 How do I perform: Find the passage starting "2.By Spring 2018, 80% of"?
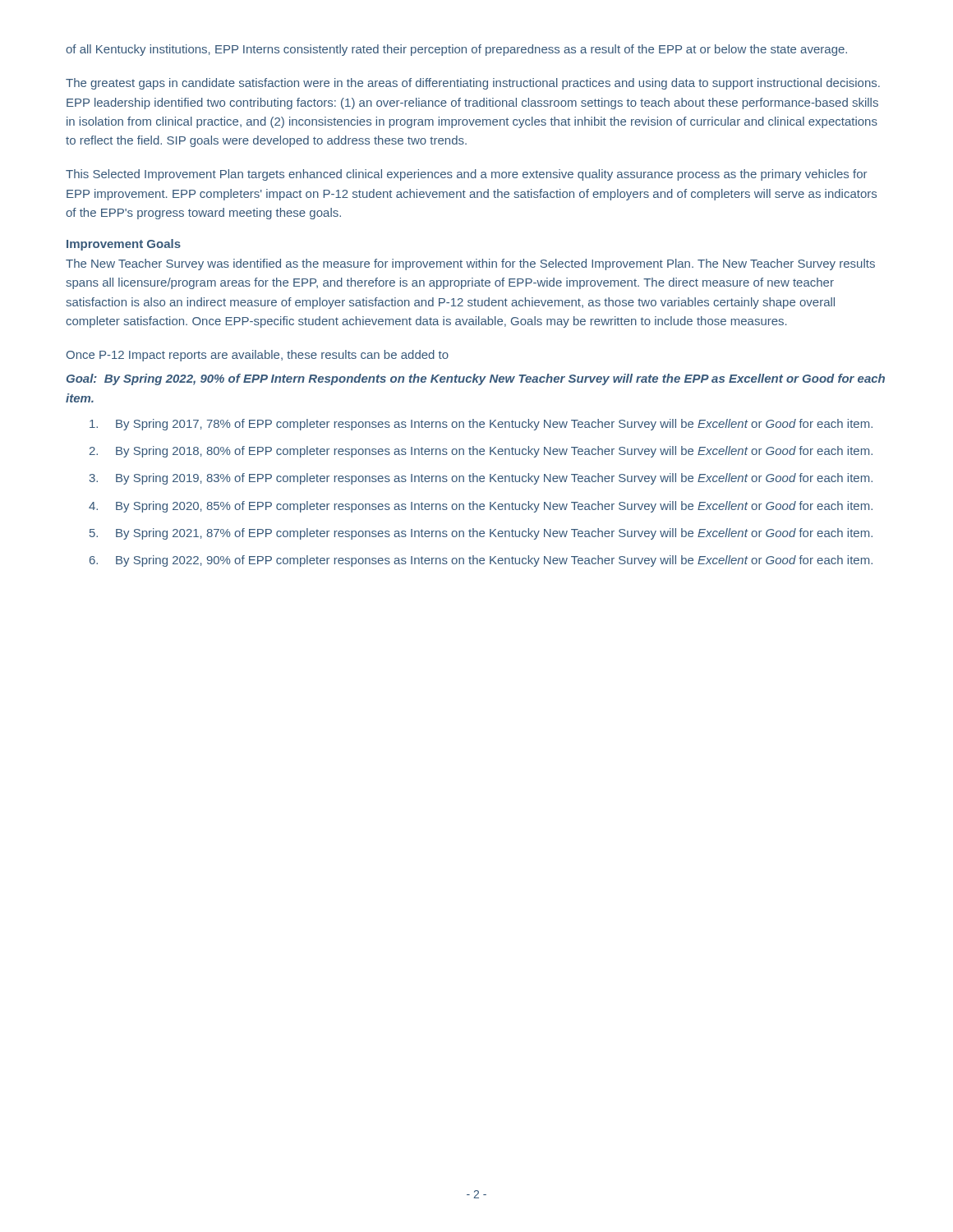coord(488,451)
